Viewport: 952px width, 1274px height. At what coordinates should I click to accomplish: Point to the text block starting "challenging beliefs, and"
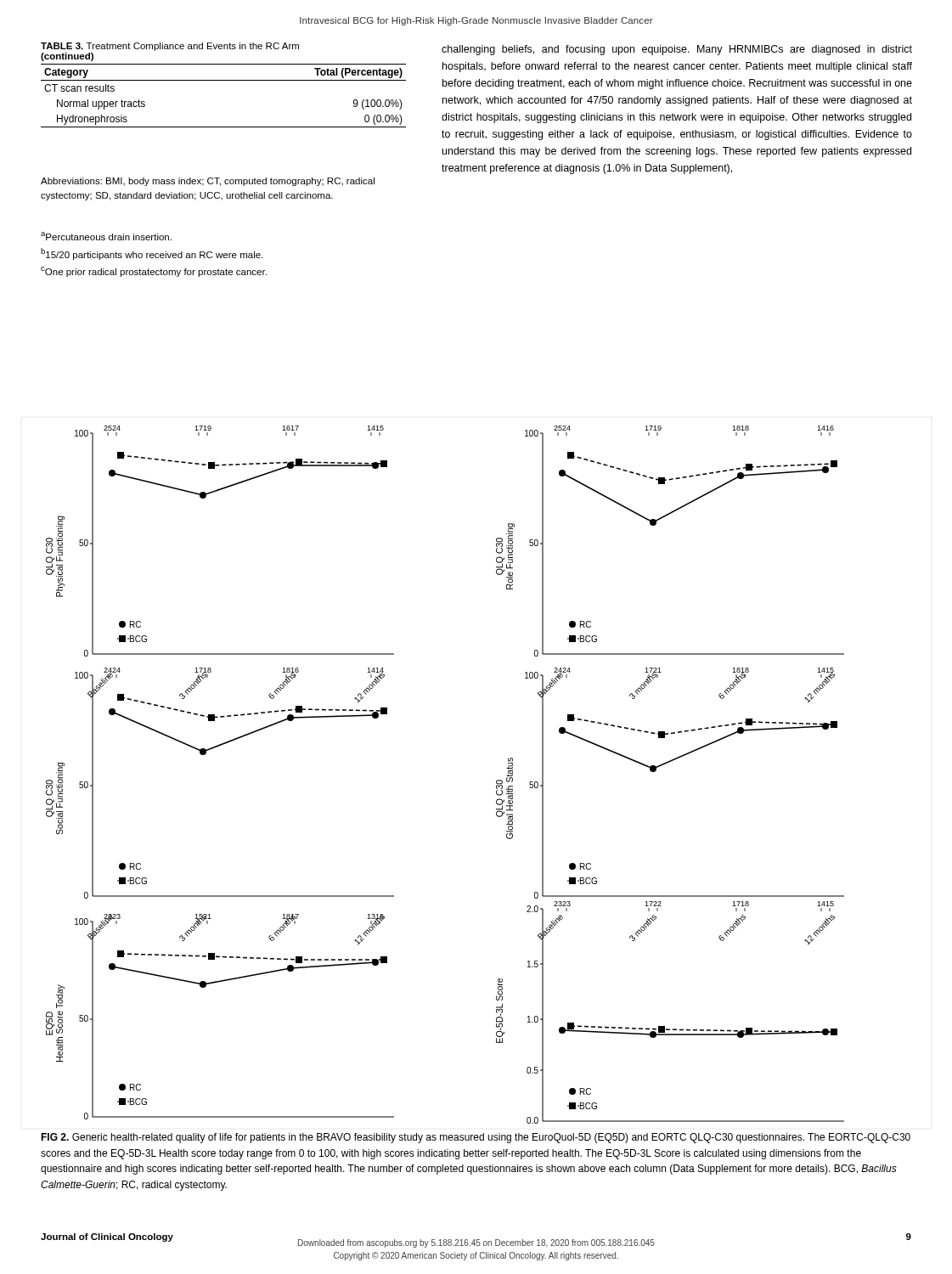[x=677, y=109]
